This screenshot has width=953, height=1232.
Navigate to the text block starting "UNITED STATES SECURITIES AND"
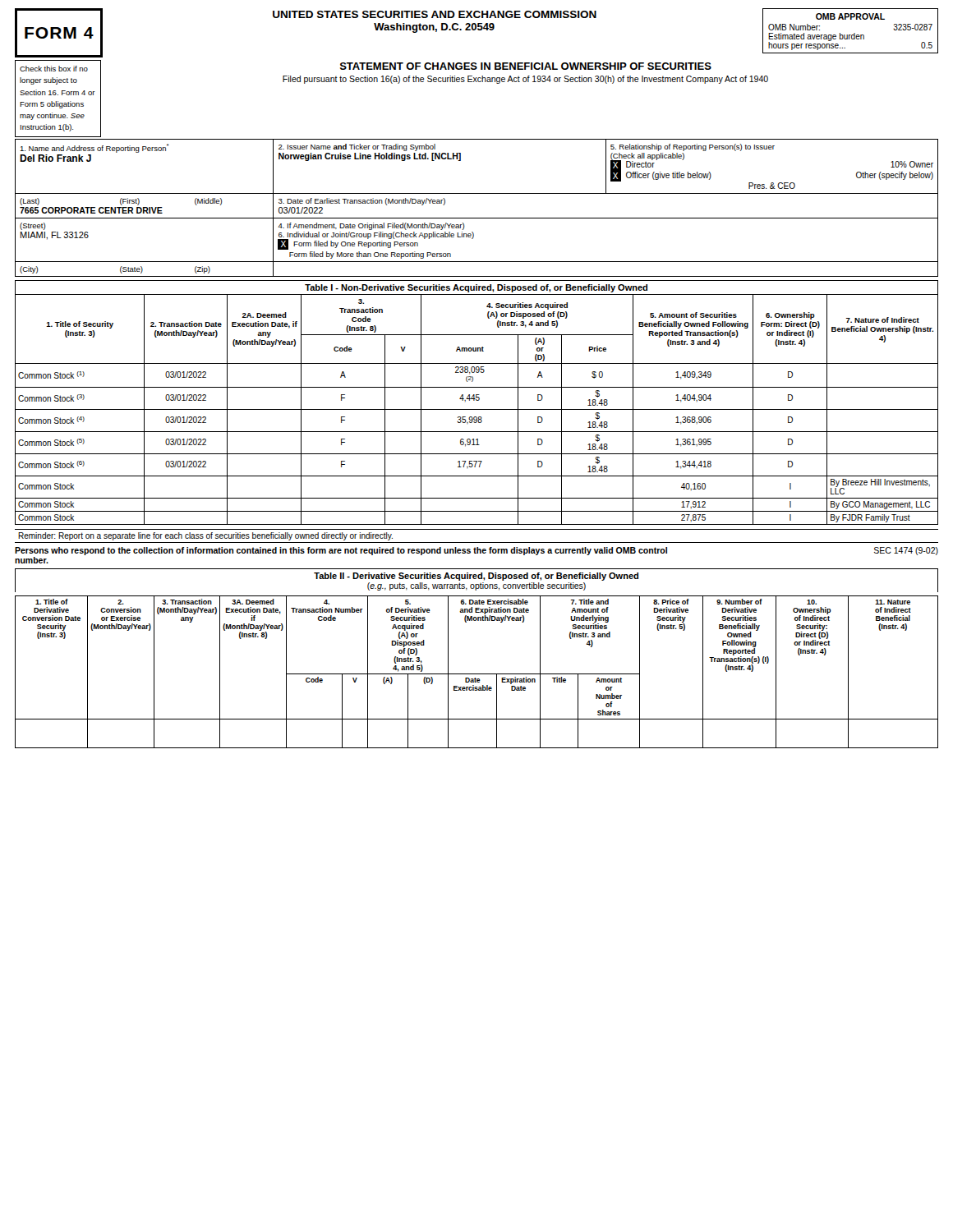coord(434,14)
